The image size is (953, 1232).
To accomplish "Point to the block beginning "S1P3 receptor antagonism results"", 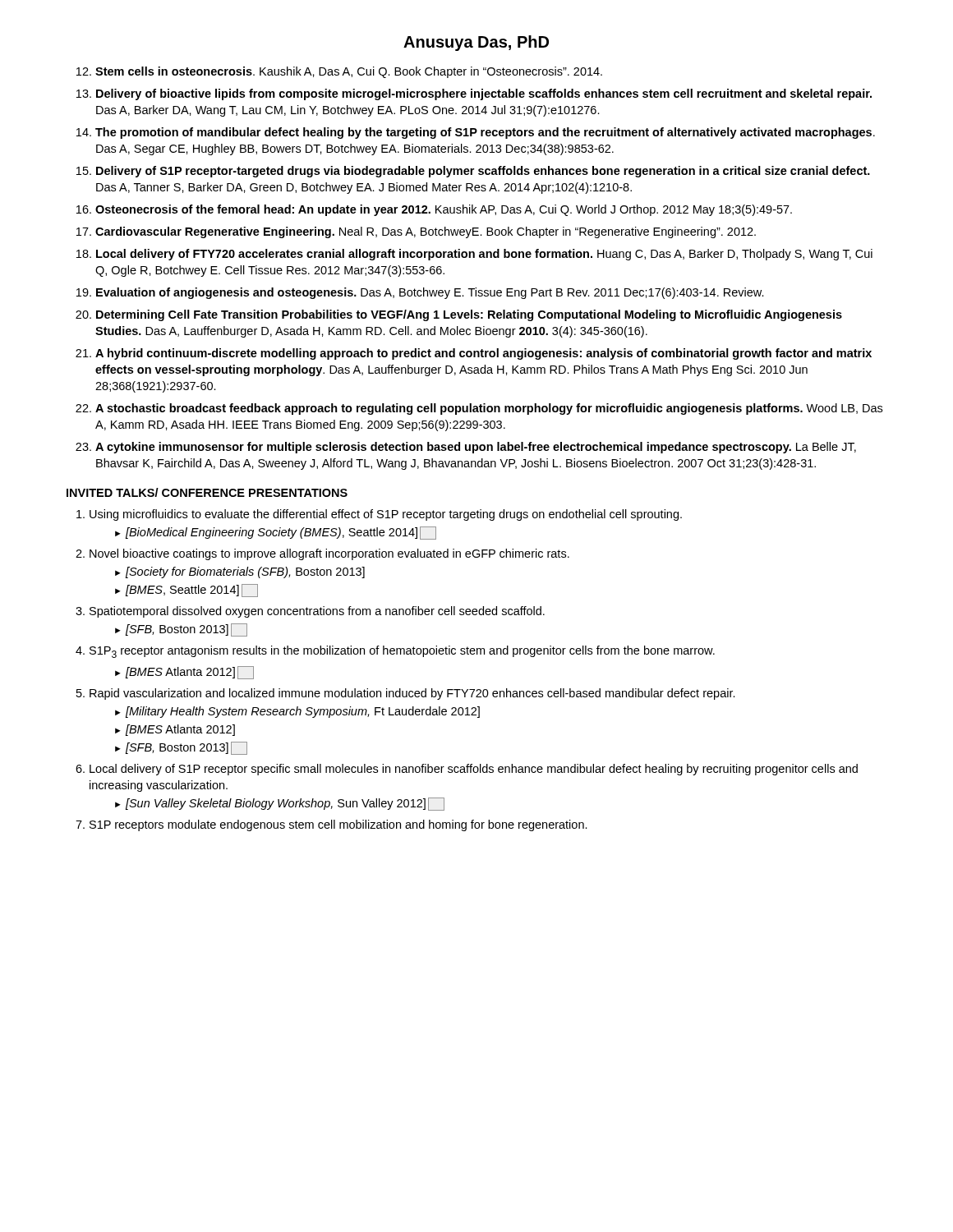I will pos(488,662).
